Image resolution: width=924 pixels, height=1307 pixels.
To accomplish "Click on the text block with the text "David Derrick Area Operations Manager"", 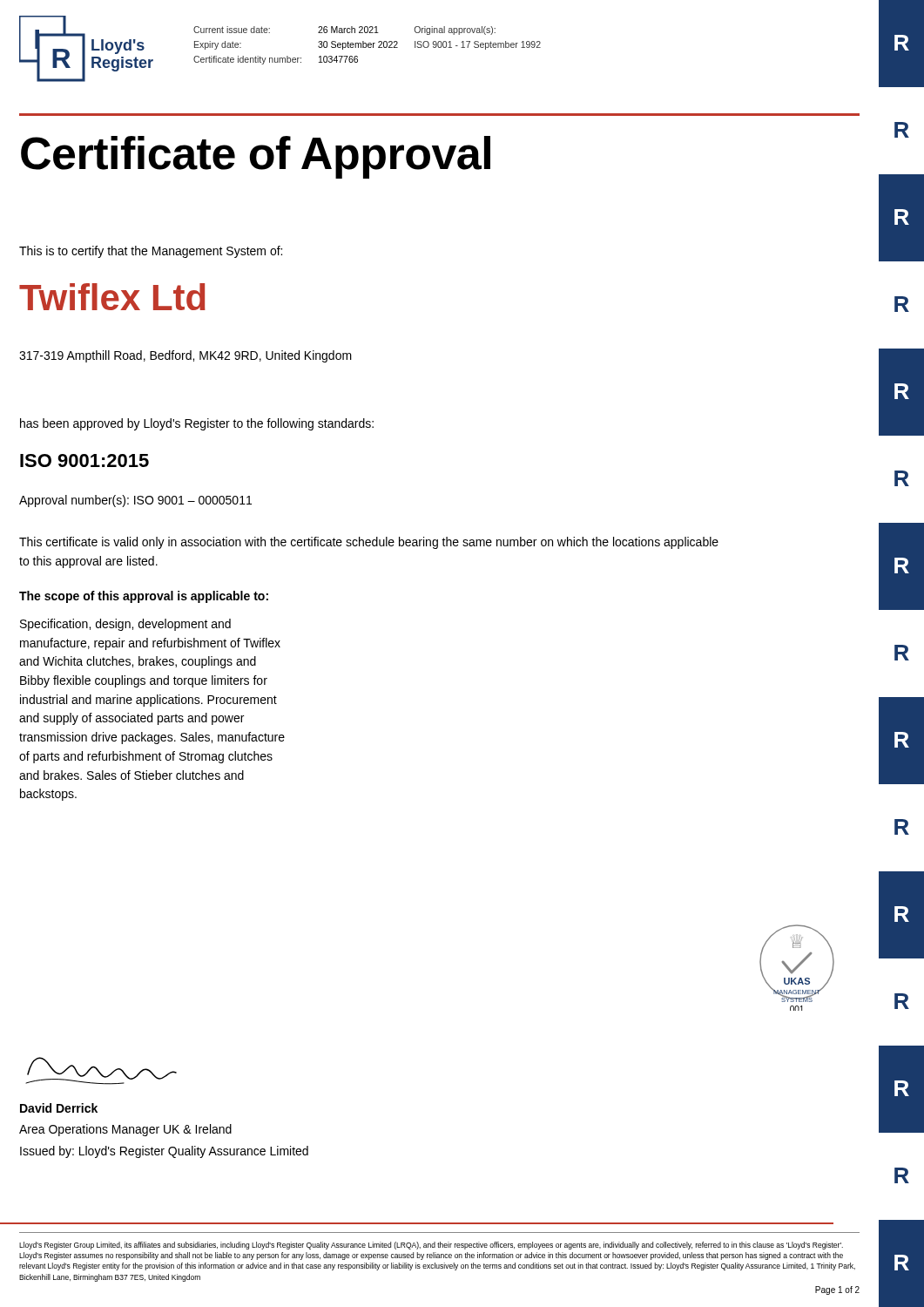I will pos(59,1108).
